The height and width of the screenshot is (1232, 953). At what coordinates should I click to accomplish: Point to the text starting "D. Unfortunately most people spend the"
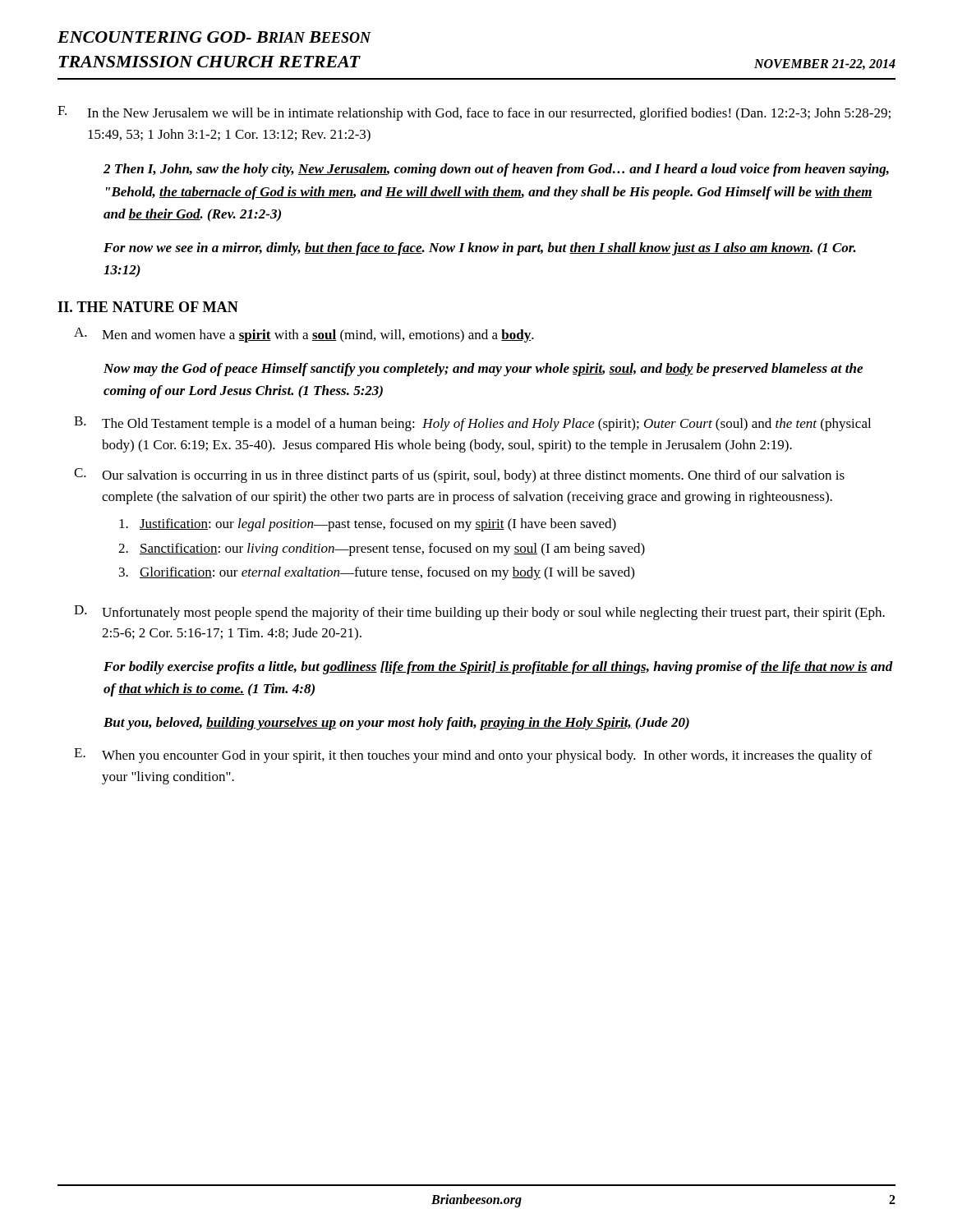pyautogui.click(x=485, y=623)
